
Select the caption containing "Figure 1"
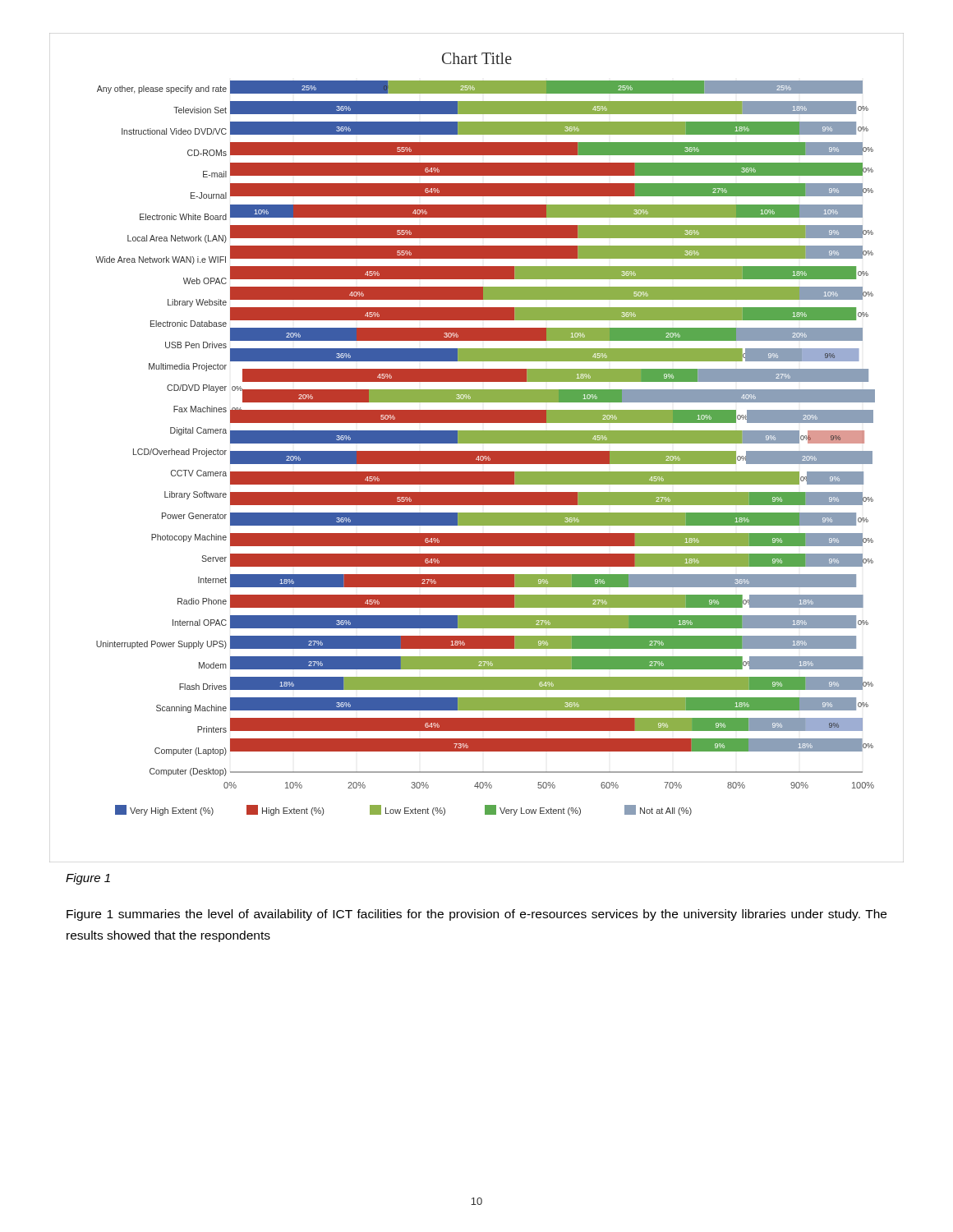[88, 878]
